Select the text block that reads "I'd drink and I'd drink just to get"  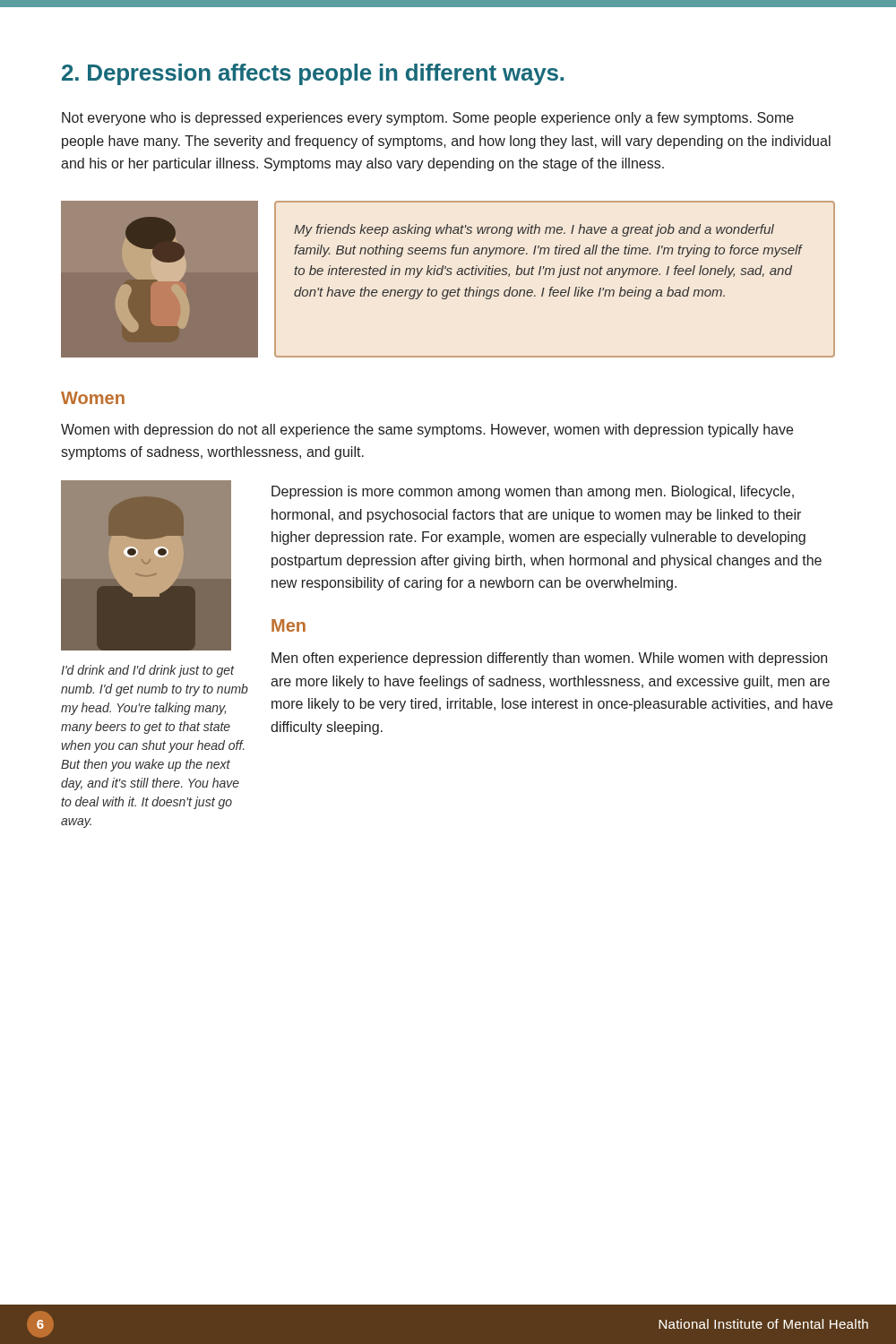click(x=155, y=745)
